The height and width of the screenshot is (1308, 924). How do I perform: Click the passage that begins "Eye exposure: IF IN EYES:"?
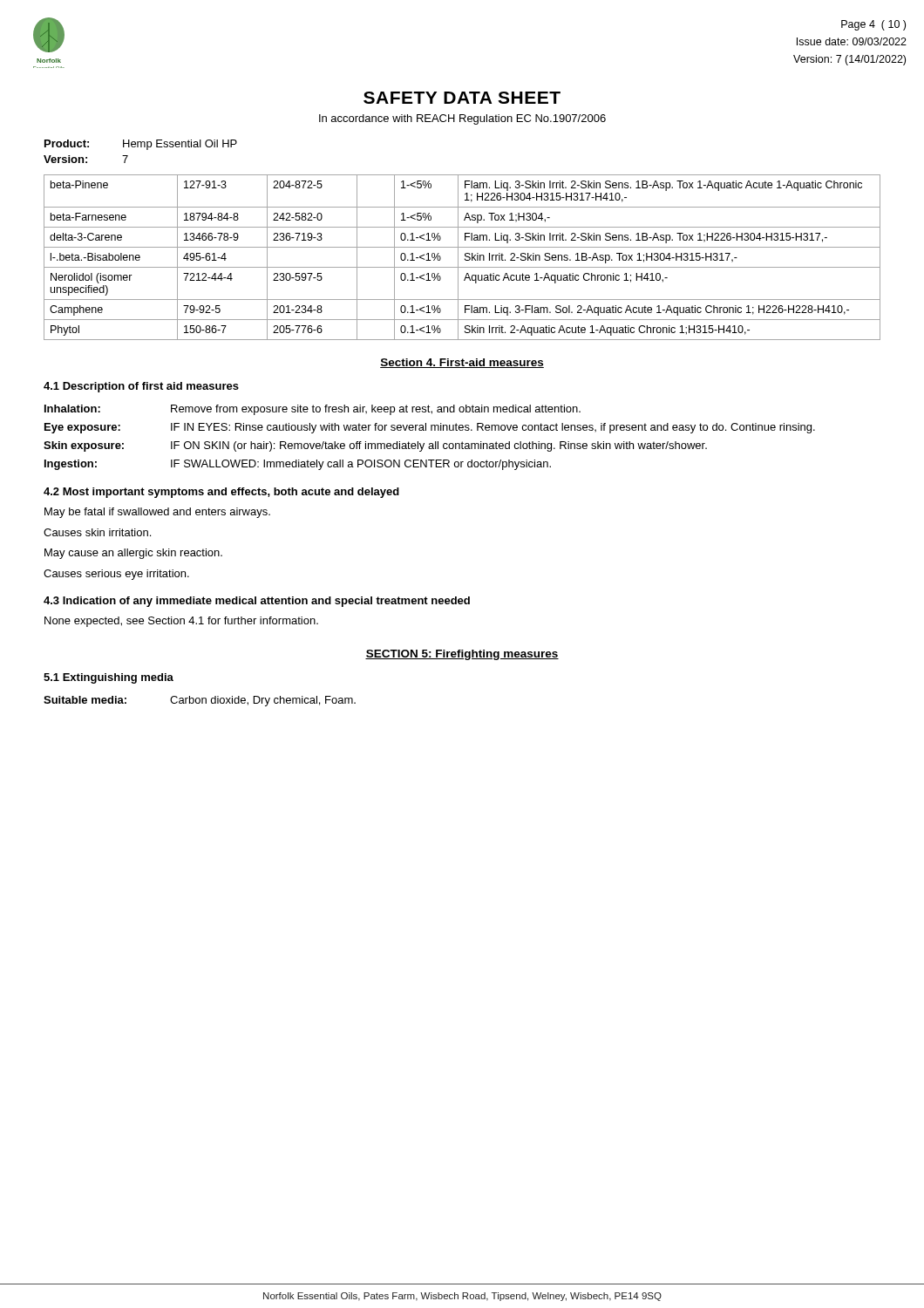(462, 427)
